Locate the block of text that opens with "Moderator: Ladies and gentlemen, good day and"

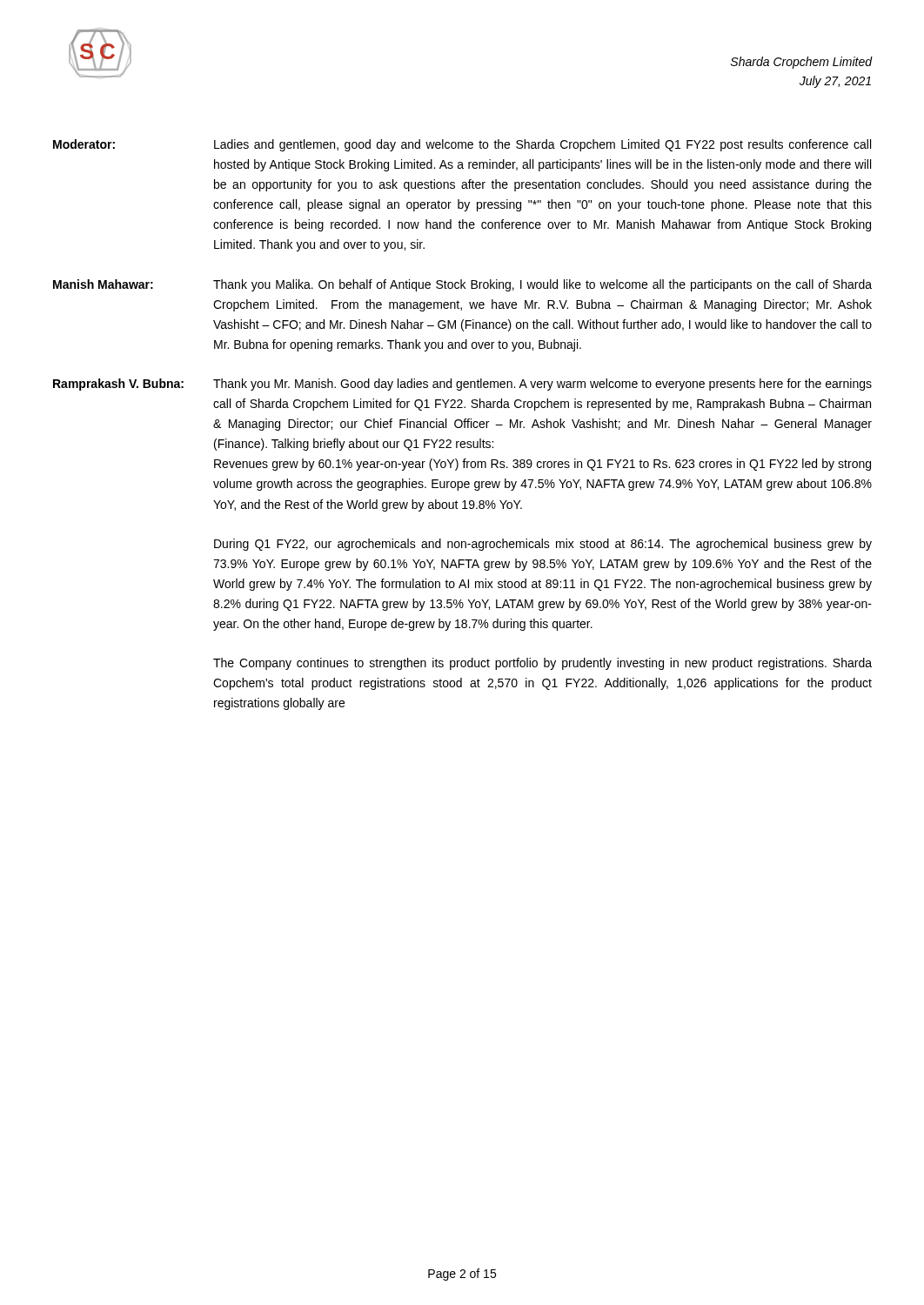point(462,195)
